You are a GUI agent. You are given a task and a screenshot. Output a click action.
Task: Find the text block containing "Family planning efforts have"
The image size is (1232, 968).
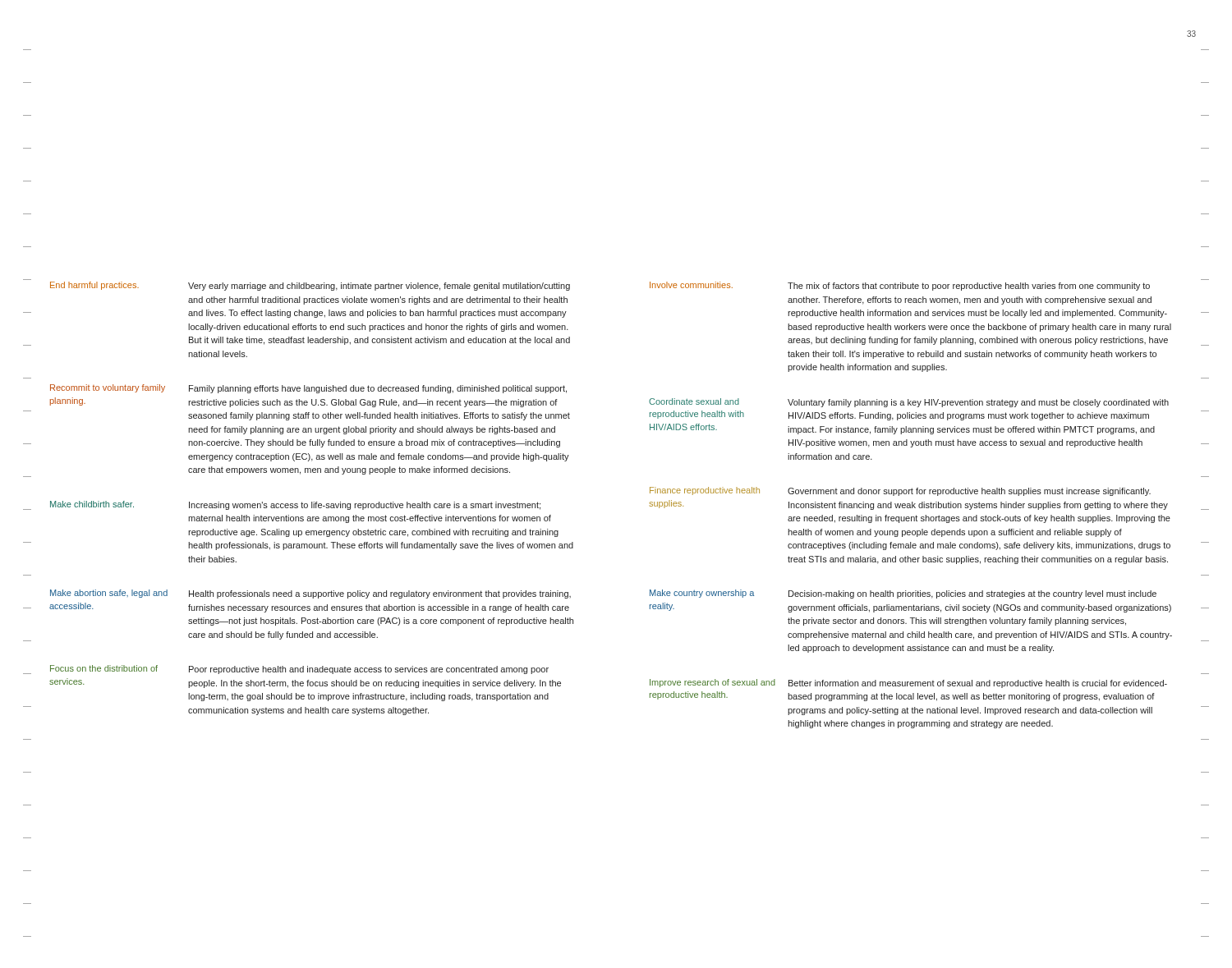(x=379, y=429)
